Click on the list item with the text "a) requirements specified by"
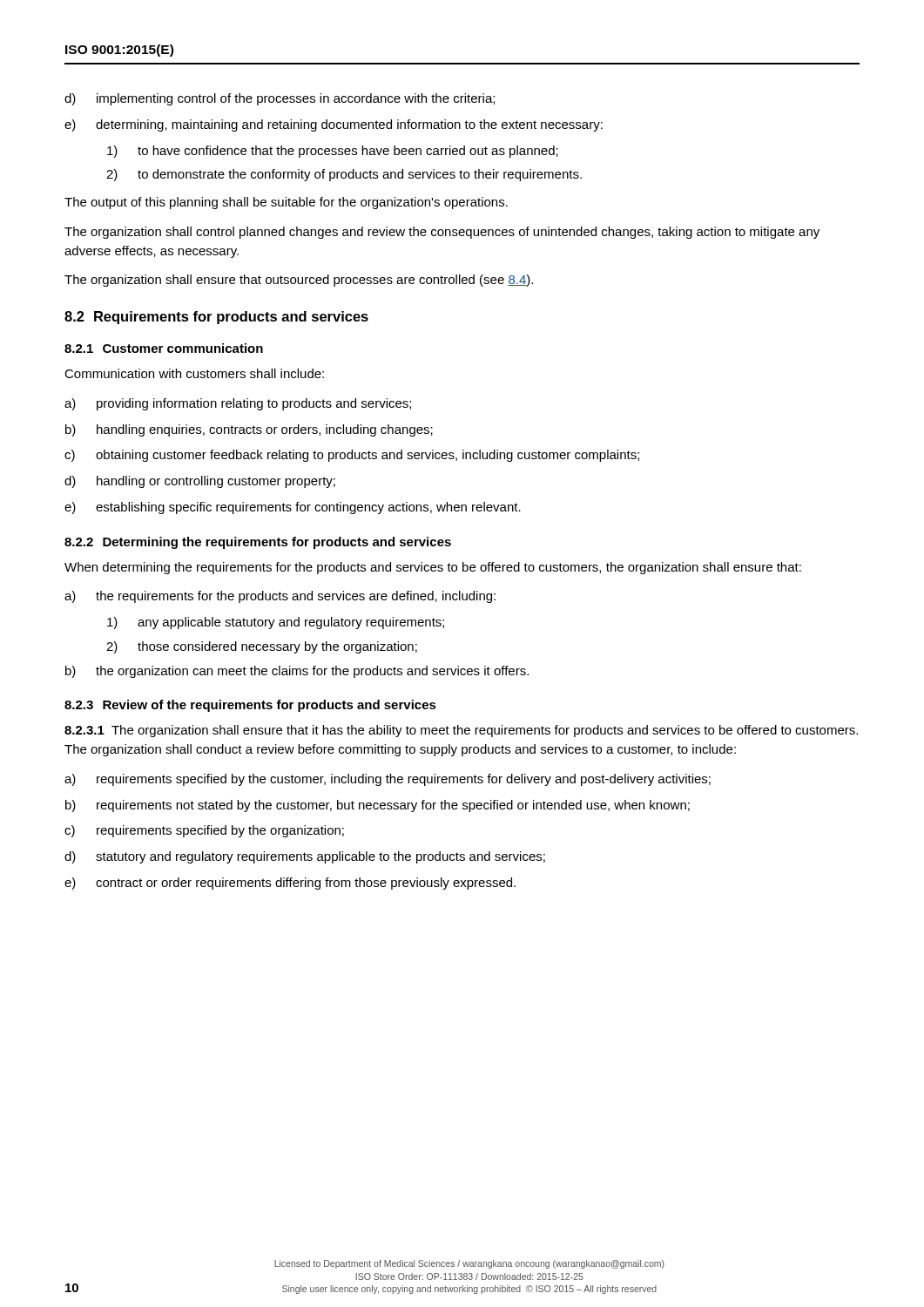This screenshot has height=1307, width=924. pos(388,779)
